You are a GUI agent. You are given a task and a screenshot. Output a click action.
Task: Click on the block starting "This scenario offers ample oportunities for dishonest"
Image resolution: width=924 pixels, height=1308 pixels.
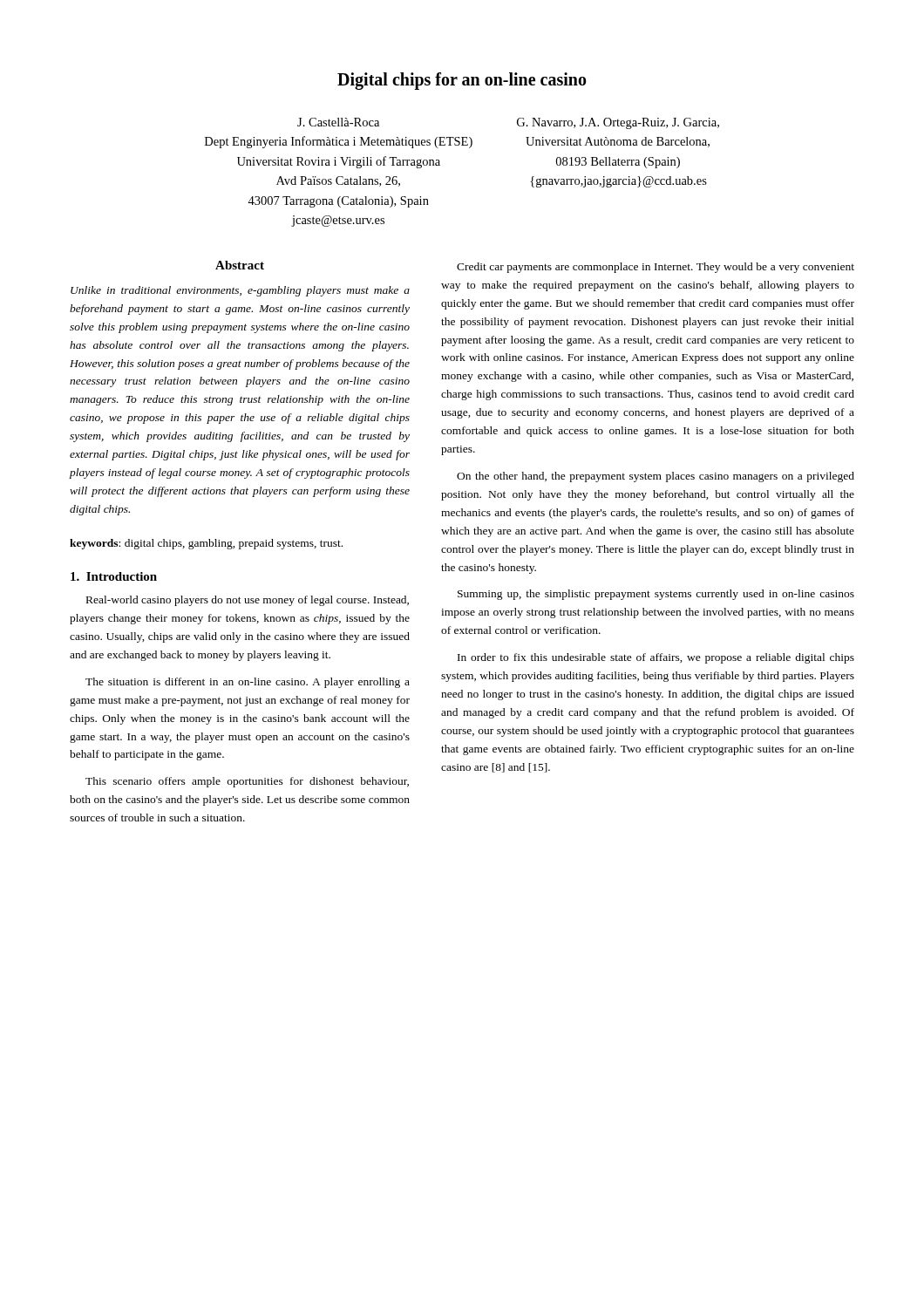click(x=240, y=799)
